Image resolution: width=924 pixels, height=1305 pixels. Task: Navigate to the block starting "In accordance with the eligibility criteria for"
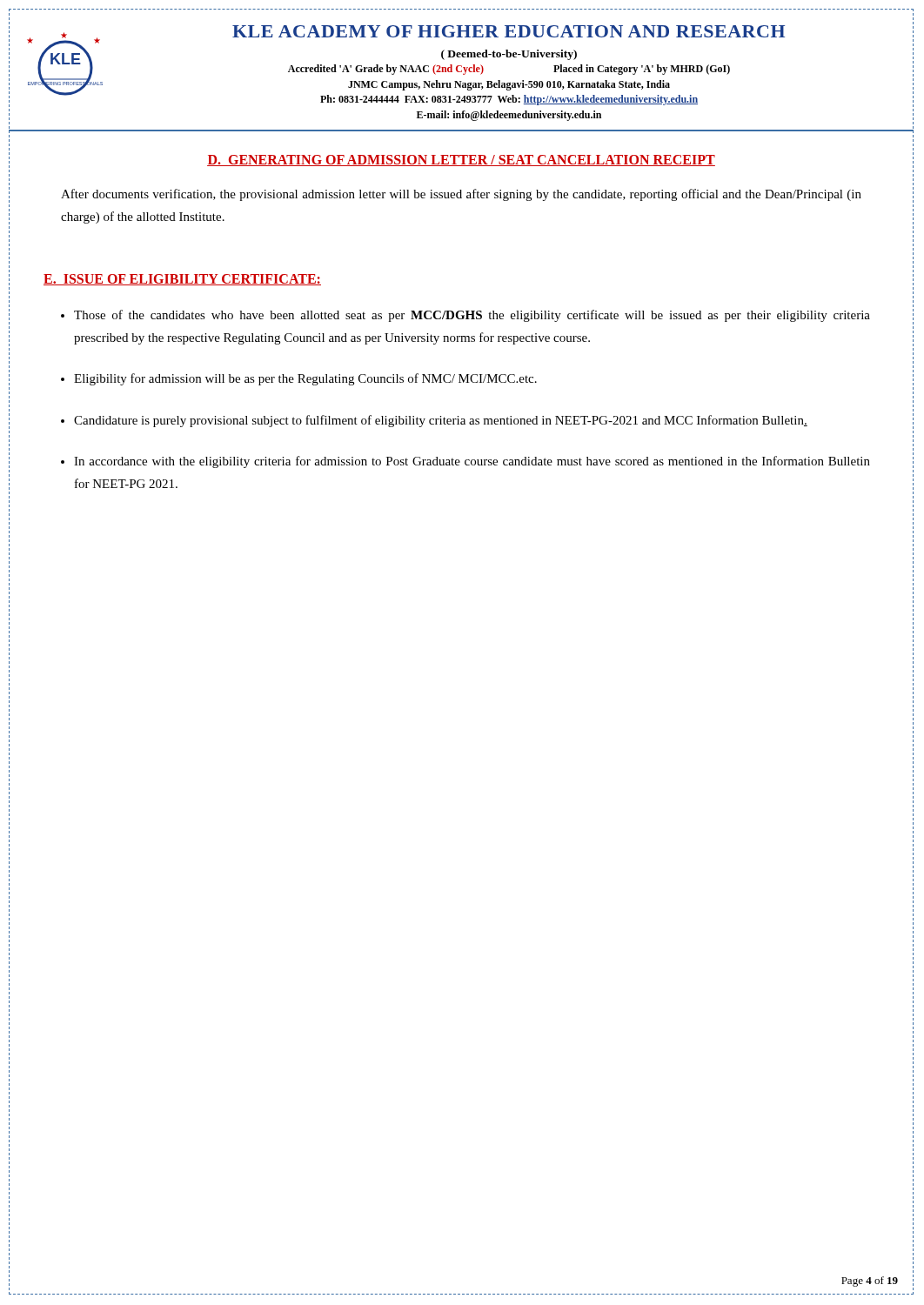tap(472, 472)
